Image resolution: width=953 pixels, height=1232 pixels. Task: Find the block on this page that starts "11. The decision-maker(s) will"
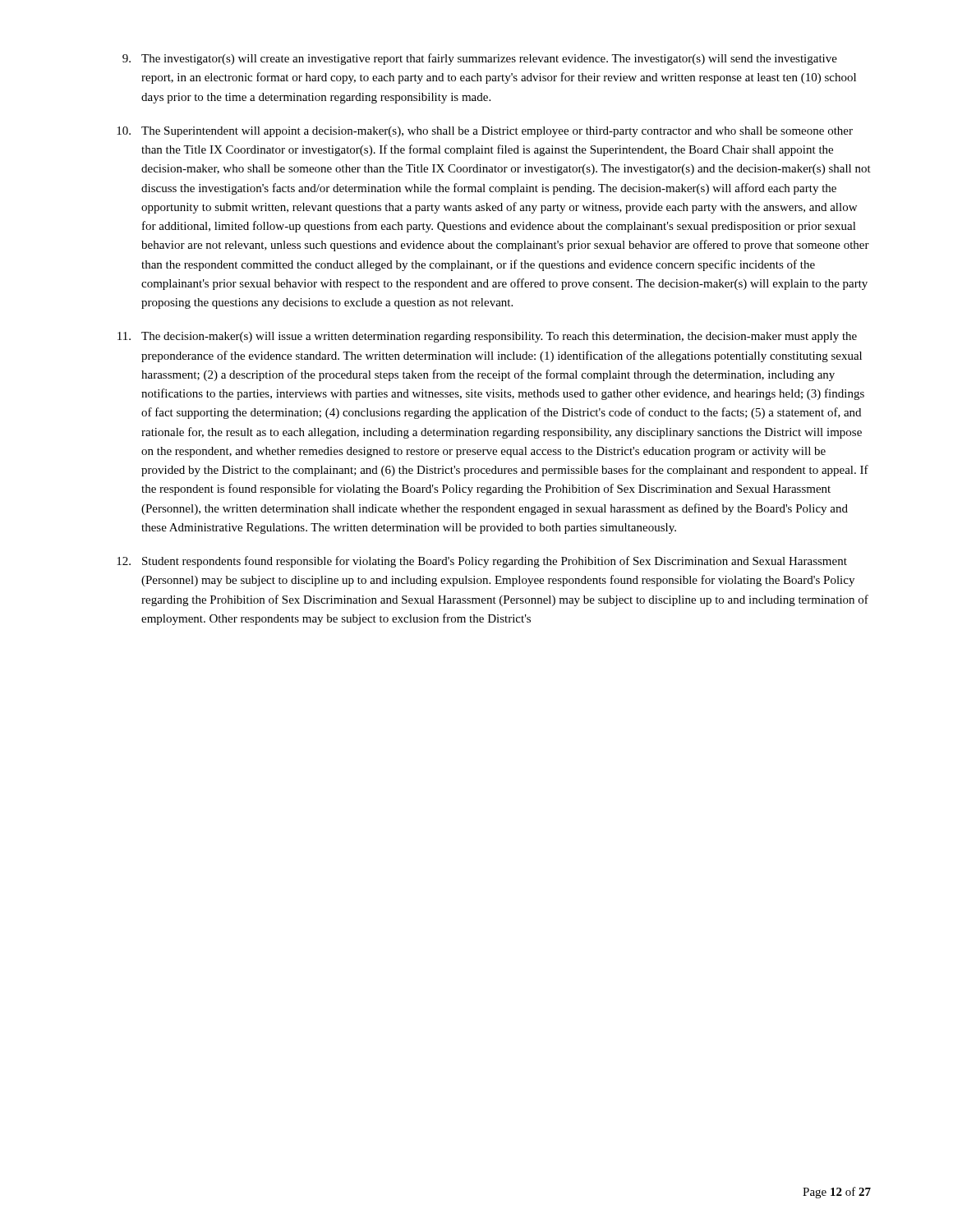(476, 432)
